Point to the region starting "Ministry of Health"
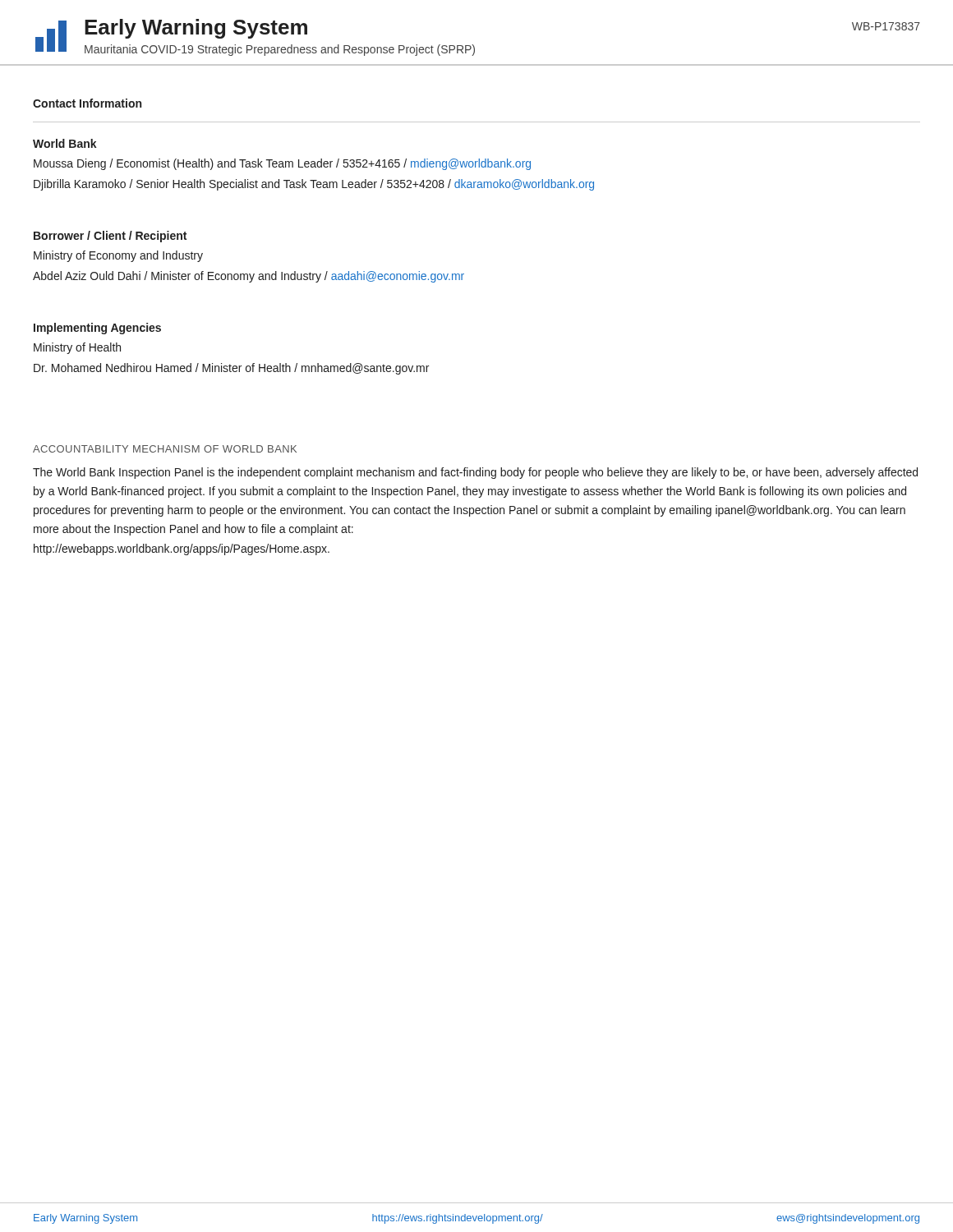953x1232 pixels. pyautogui.click(x=77, y=348)
